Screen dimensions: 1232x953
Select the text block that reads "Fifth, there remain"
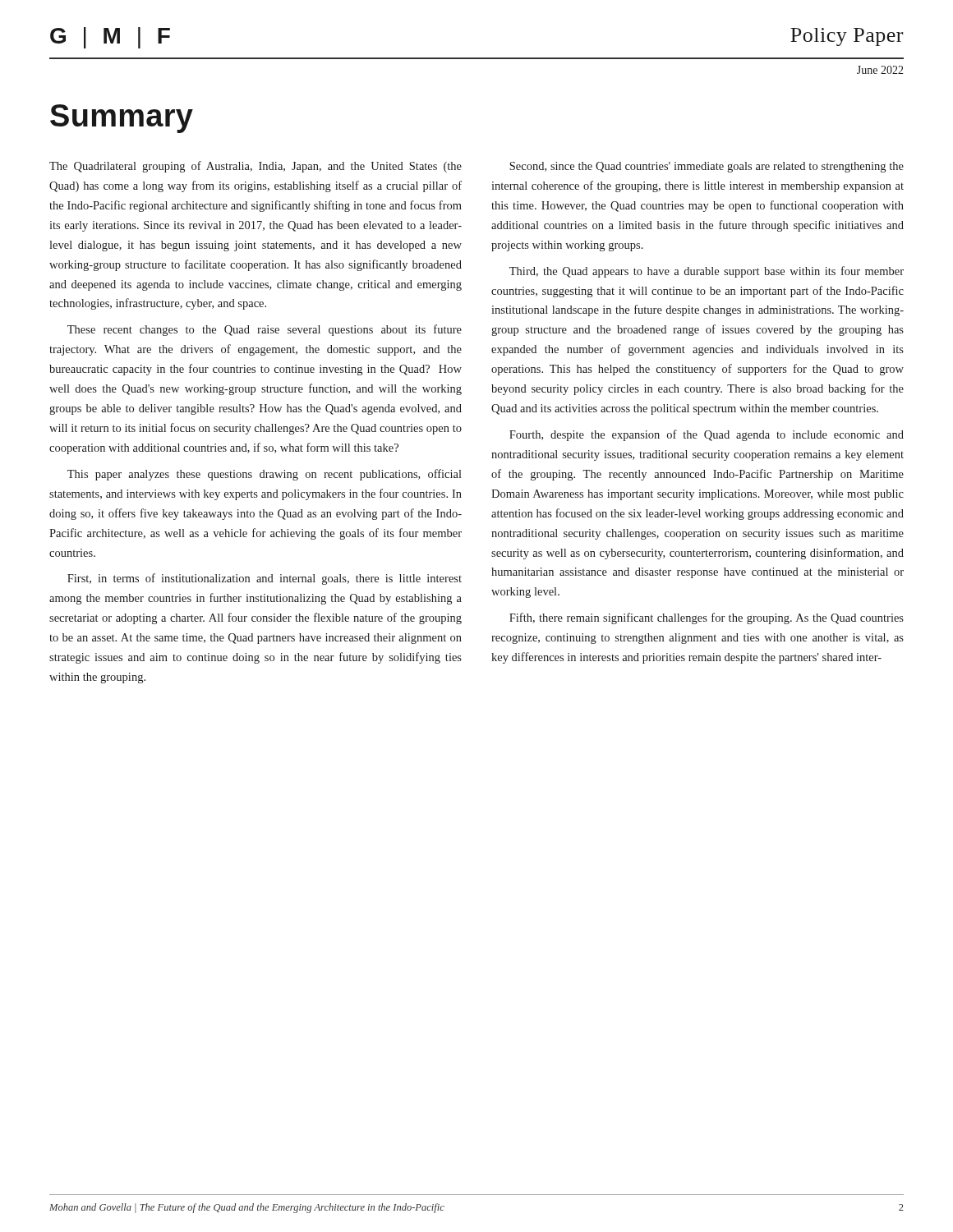tap(698, 638)
